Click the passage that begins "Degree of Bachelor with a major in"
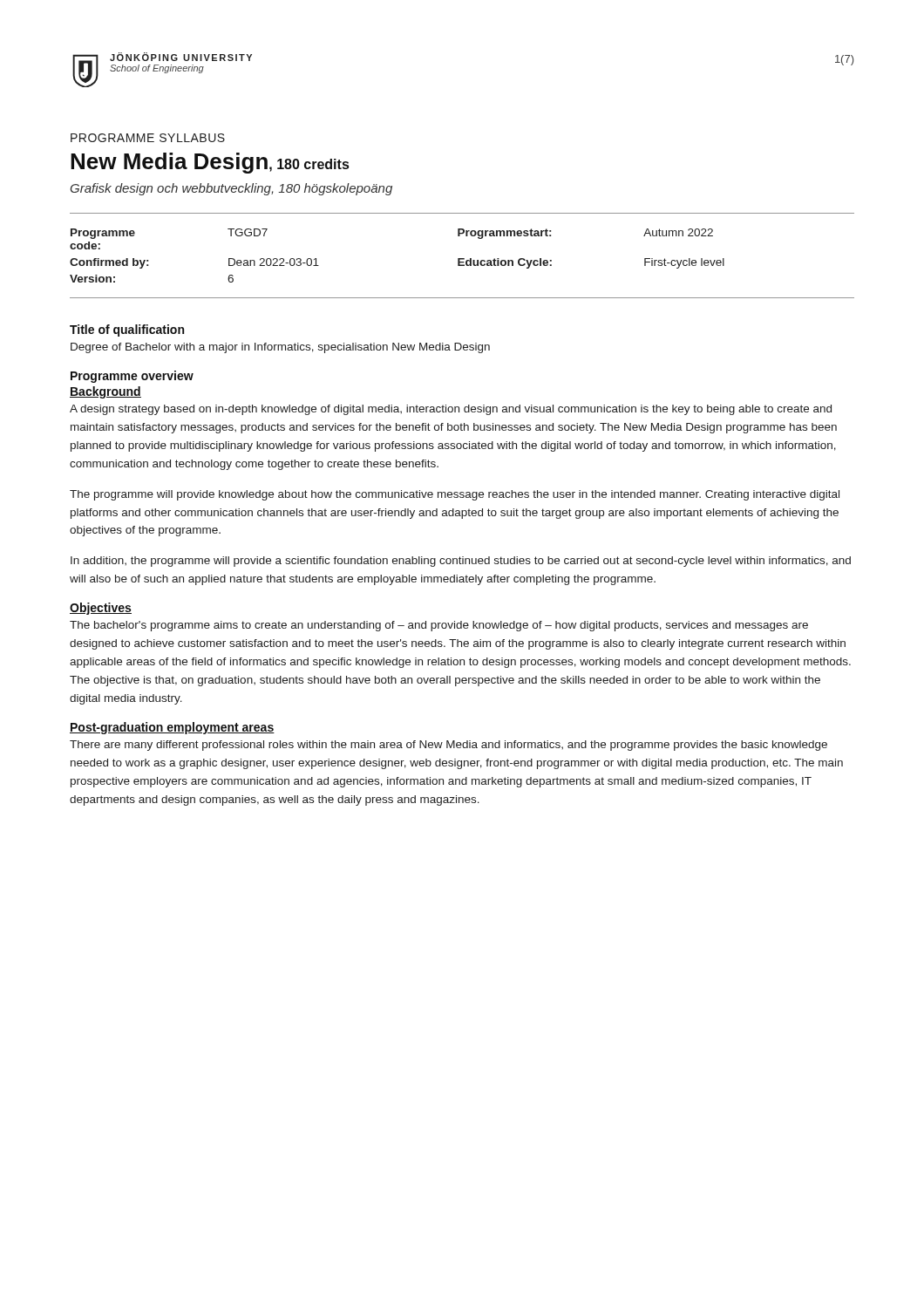Screen dimensions: 1308x924 pos(280,347)
